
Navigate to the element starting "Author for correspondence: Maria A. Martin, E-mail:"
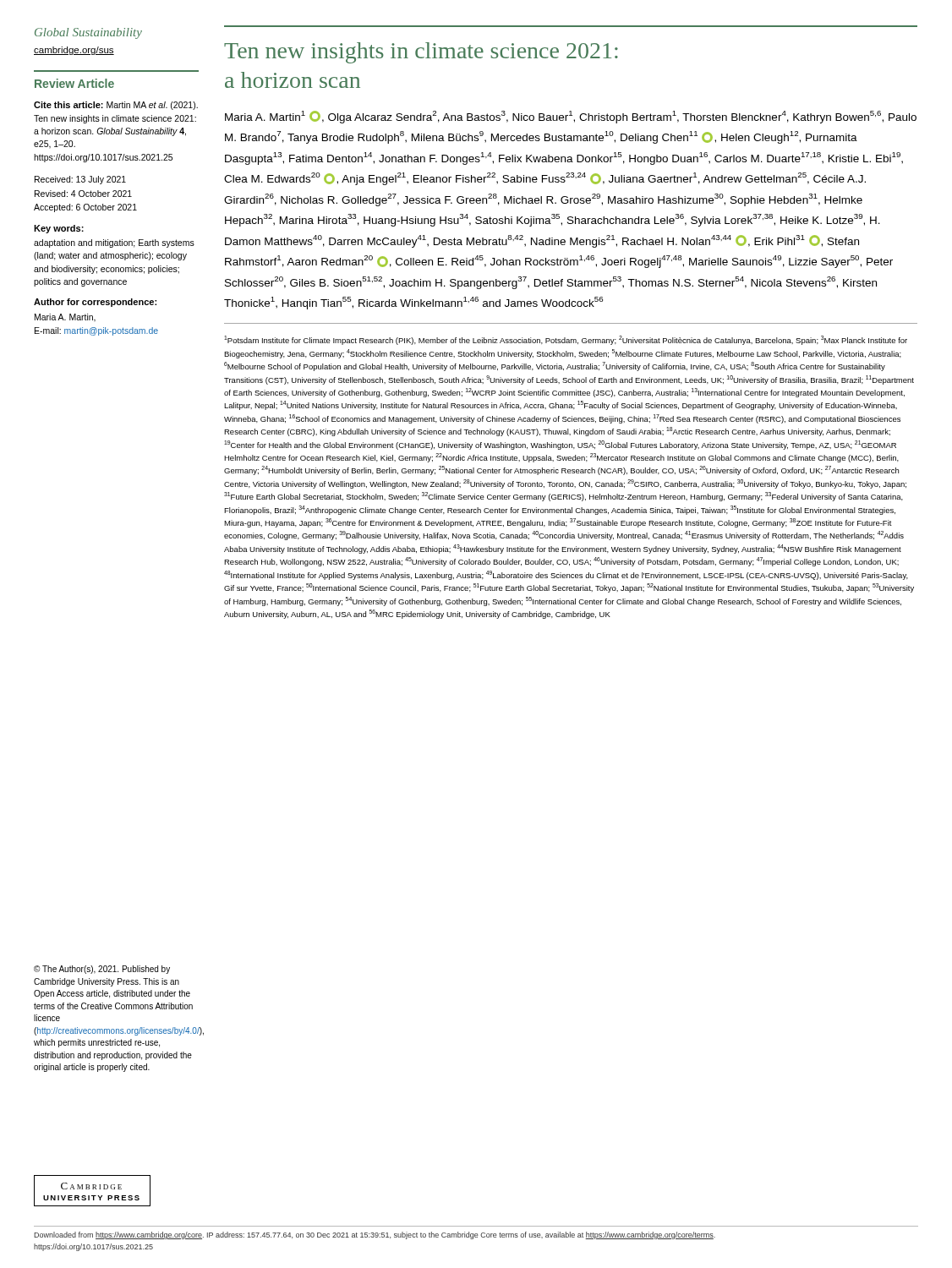tap(116, 317)
